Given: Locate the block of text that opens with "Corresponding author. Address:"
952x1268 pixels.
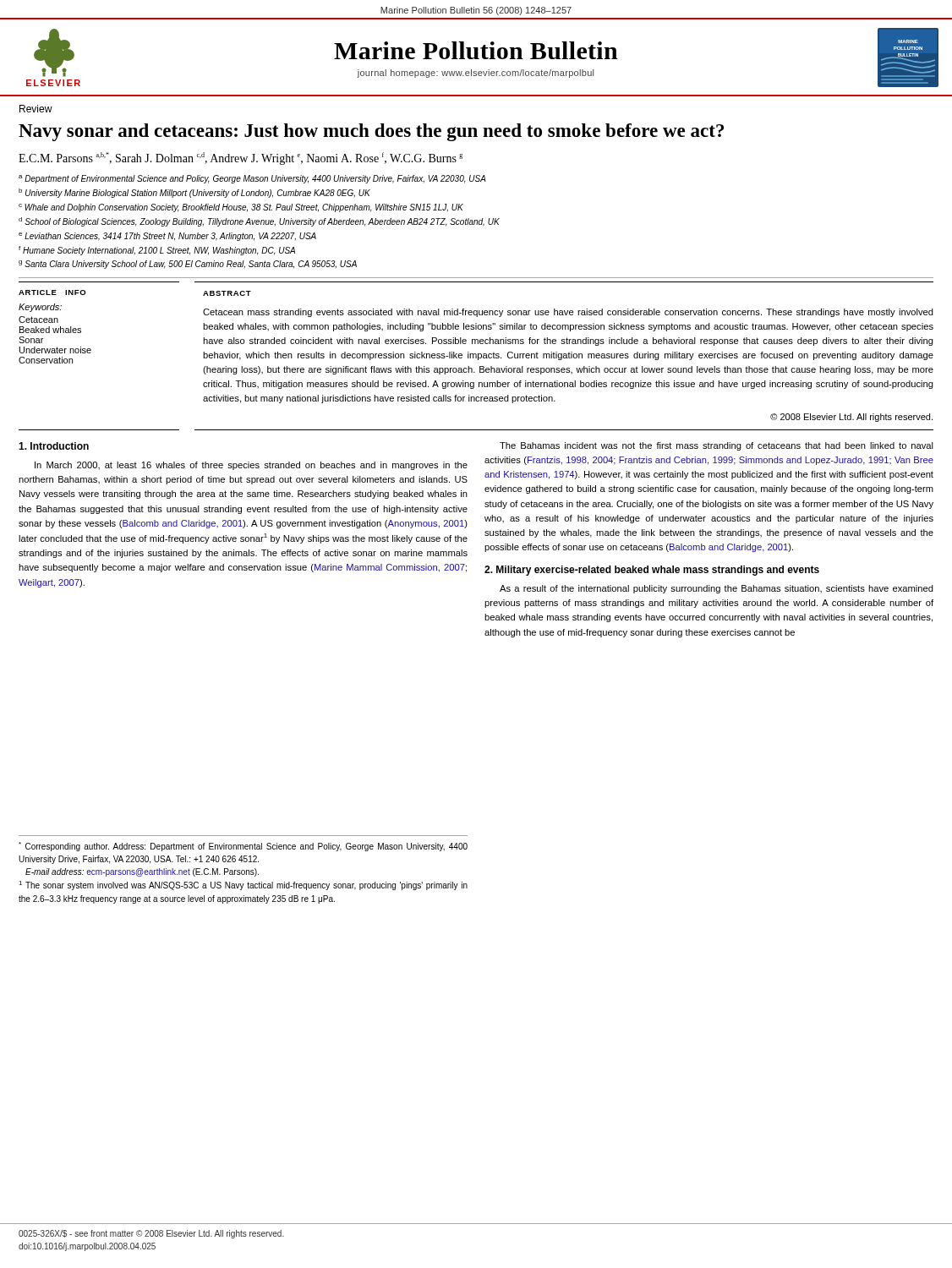Looking at the screenshot, I should click(243, 872).
